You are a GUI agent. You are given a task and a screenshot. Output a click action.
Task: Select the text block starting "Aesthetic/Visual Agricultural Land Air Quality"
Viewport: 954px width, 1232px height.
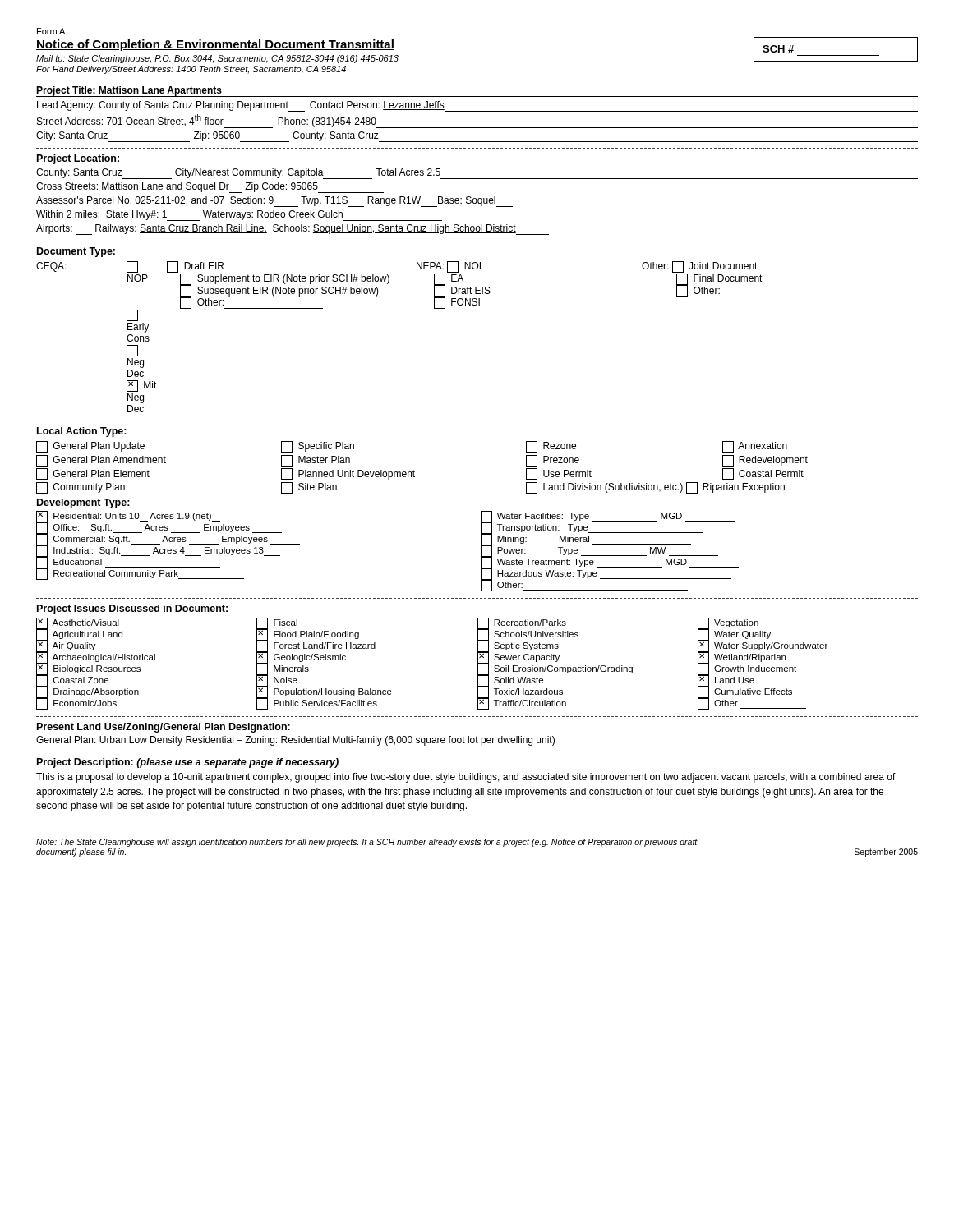pyautogui.click(x=477, y=664)
